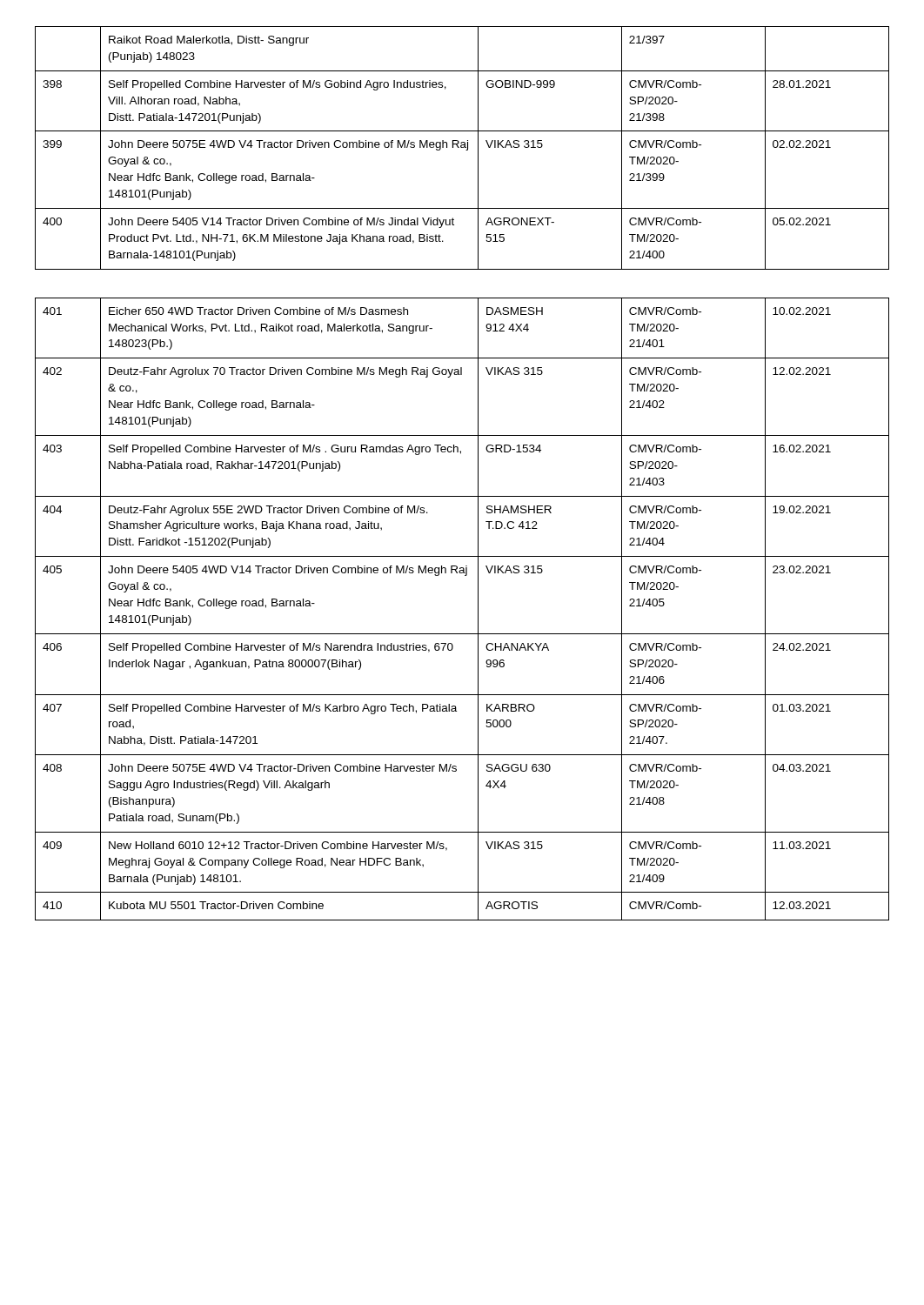Click the table
924x1305 pixels.
(x=462, y=473)
